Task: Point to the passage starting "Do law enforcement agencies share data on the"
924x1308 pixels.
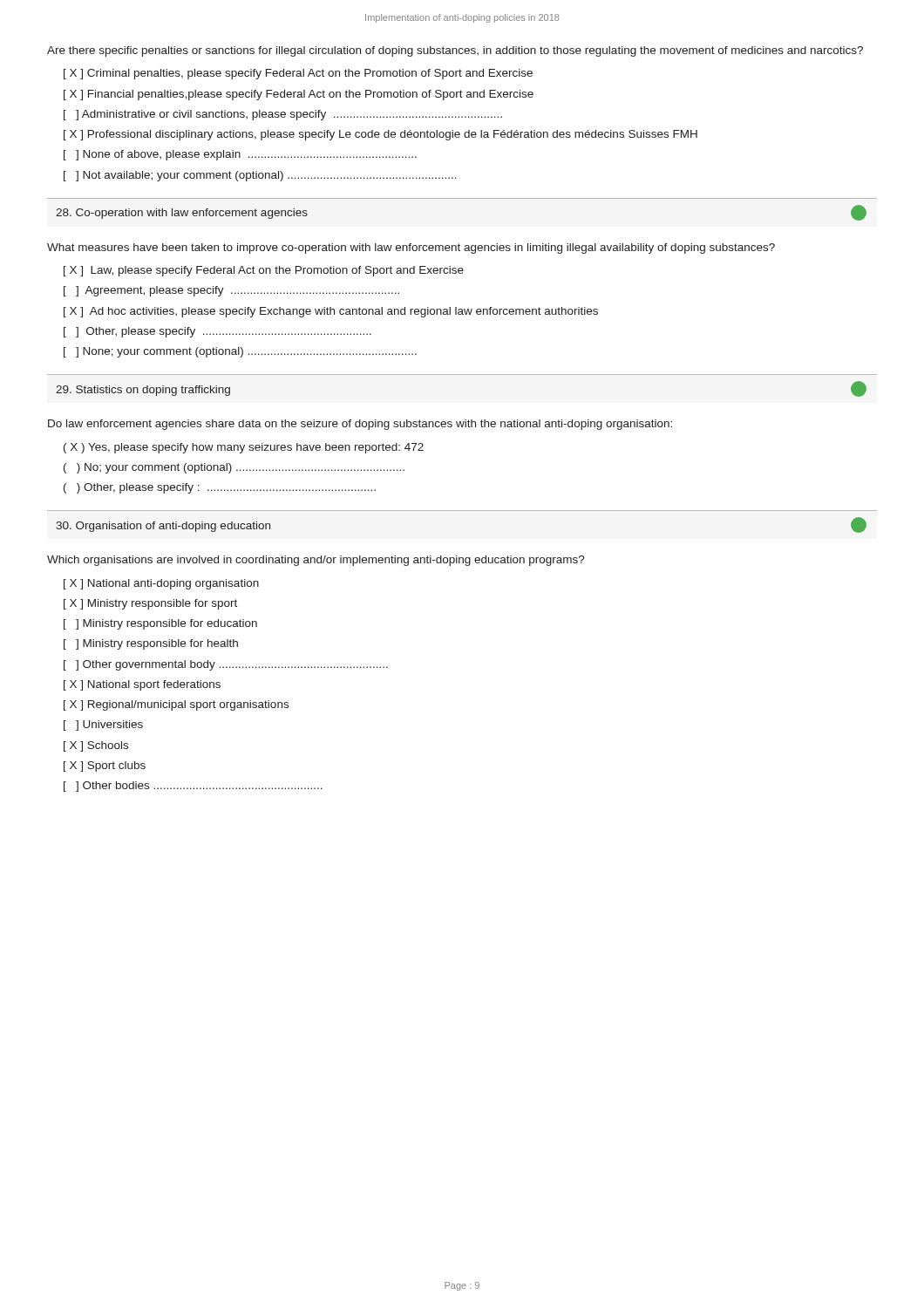Action: (x=360, y=424)
